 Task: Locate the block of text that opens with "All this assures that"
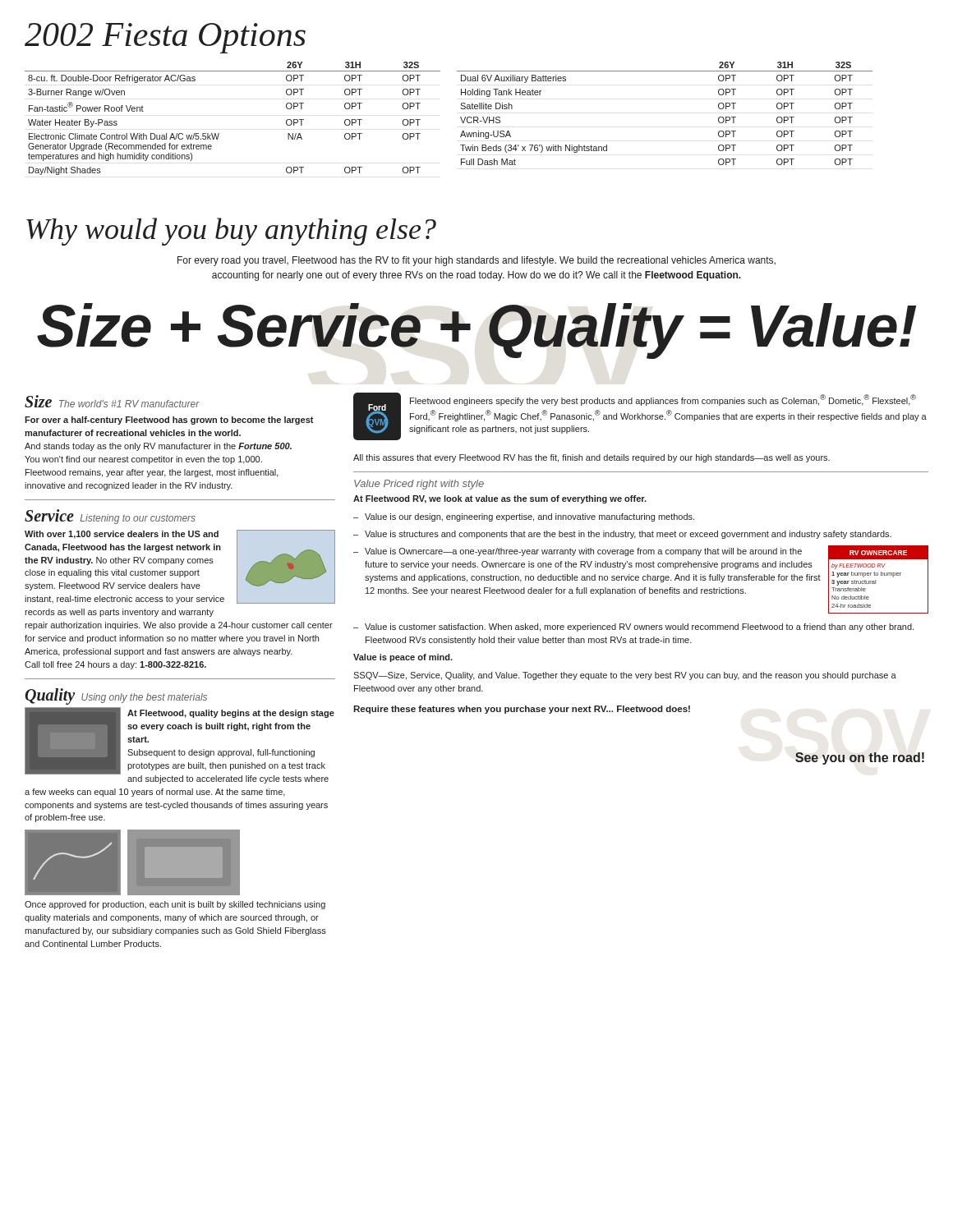coord(592,457)
